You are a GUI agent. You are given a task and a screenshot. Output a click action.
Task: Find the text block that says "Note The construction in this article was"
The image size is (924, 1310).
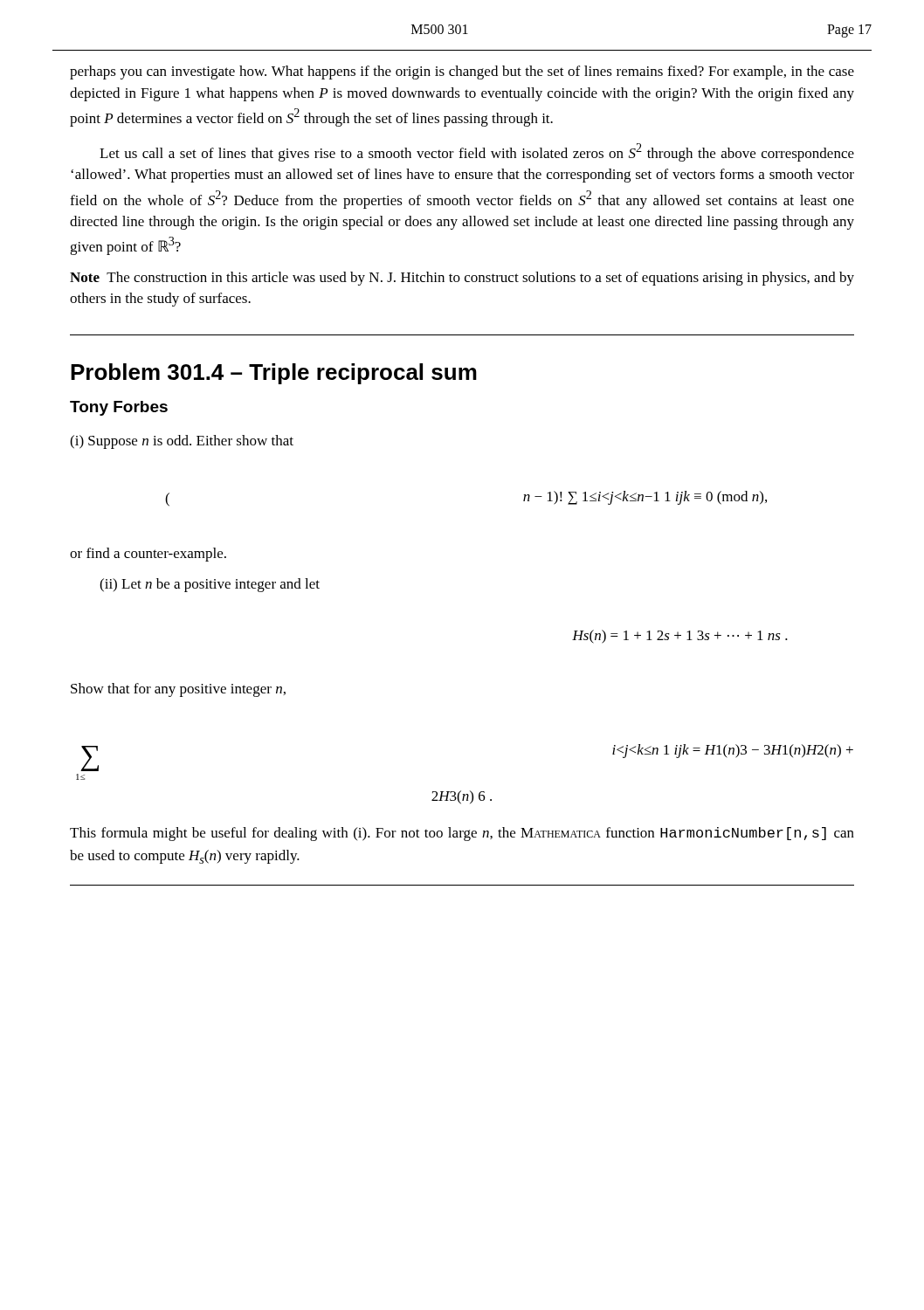tap(462, 288)
